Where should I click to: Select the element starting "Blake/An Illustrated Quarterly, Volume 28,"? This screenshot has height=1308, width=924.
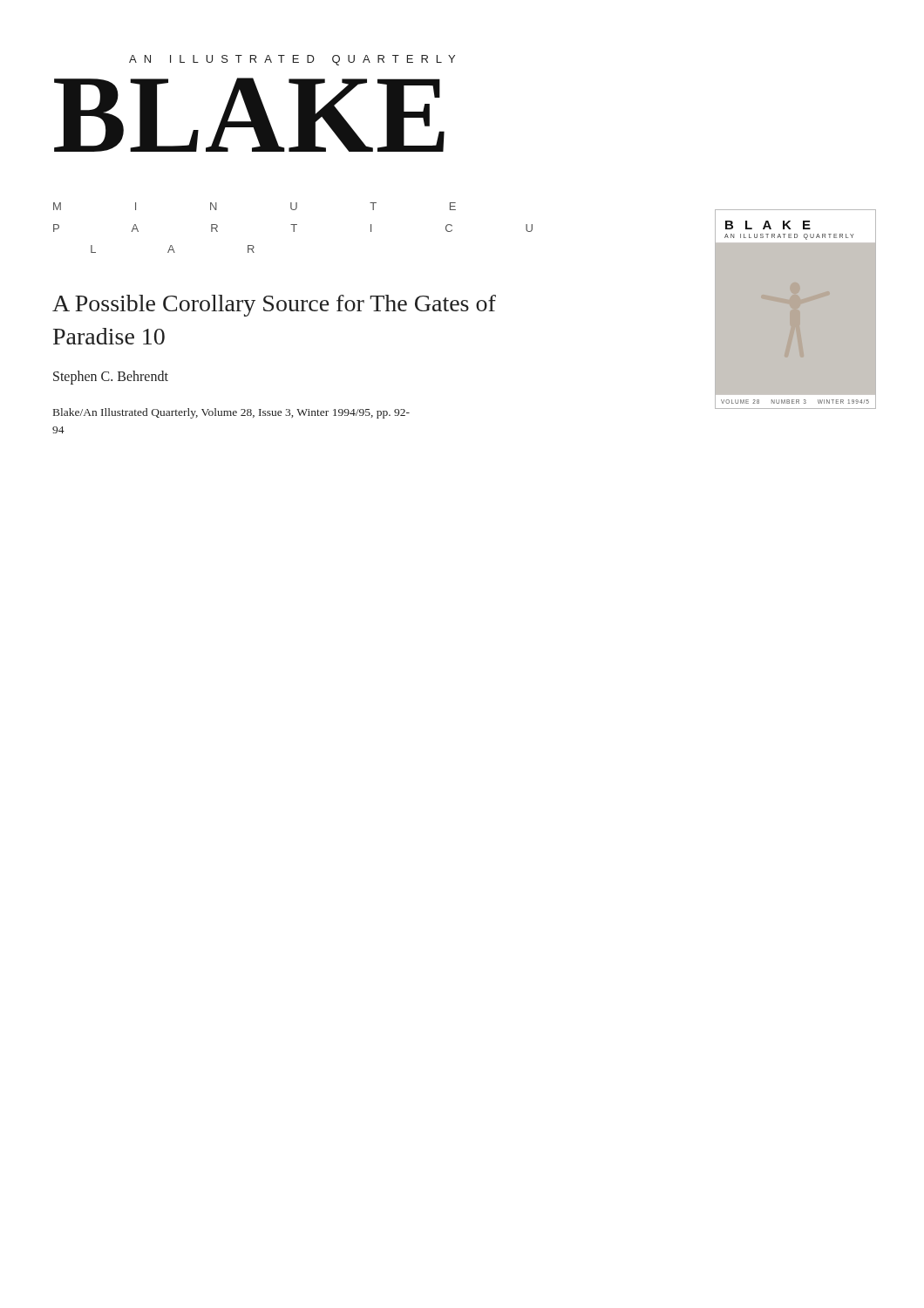tap(231, 421)
